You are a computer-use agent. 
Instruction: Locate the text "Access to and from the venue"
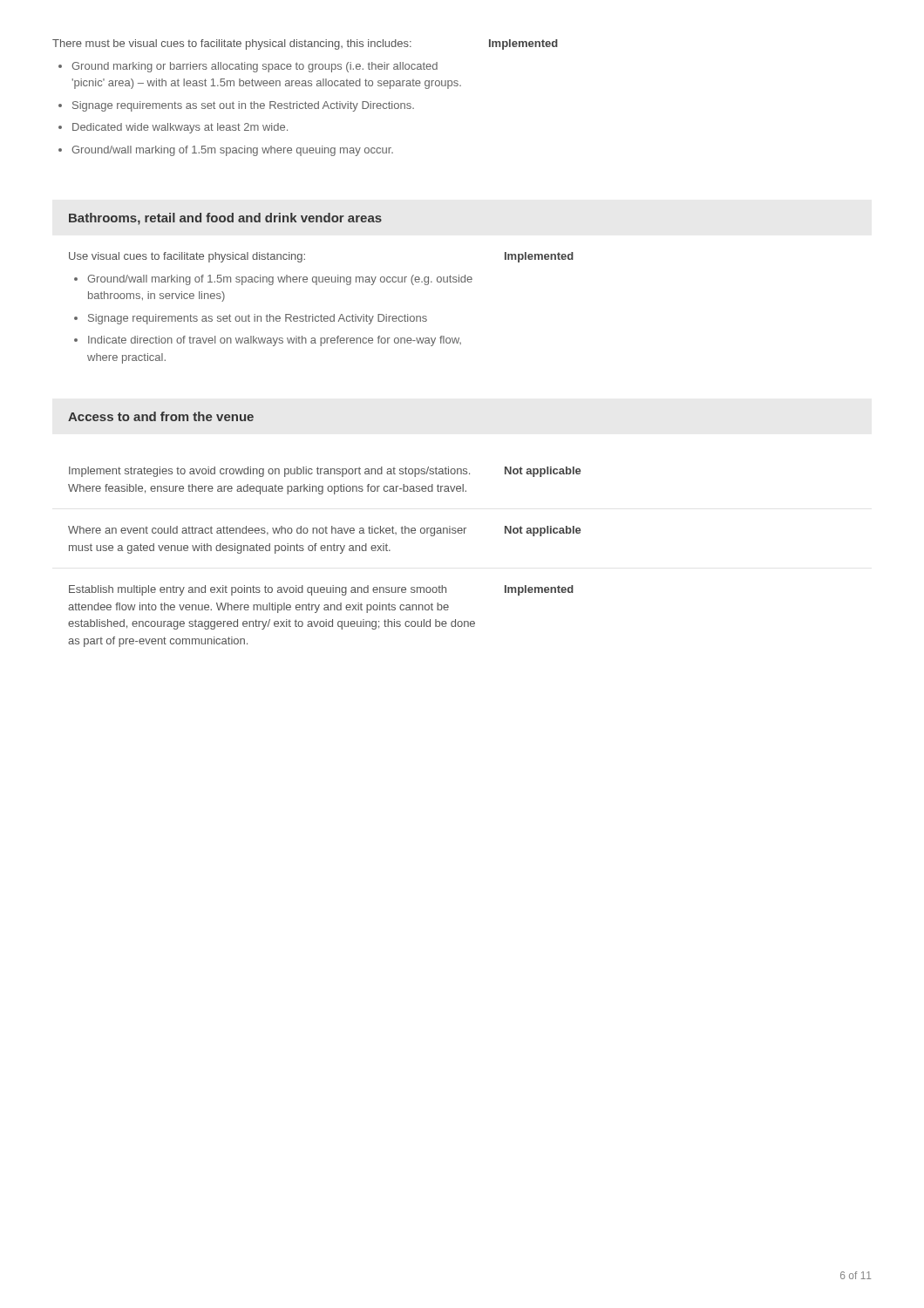(161, 416)
